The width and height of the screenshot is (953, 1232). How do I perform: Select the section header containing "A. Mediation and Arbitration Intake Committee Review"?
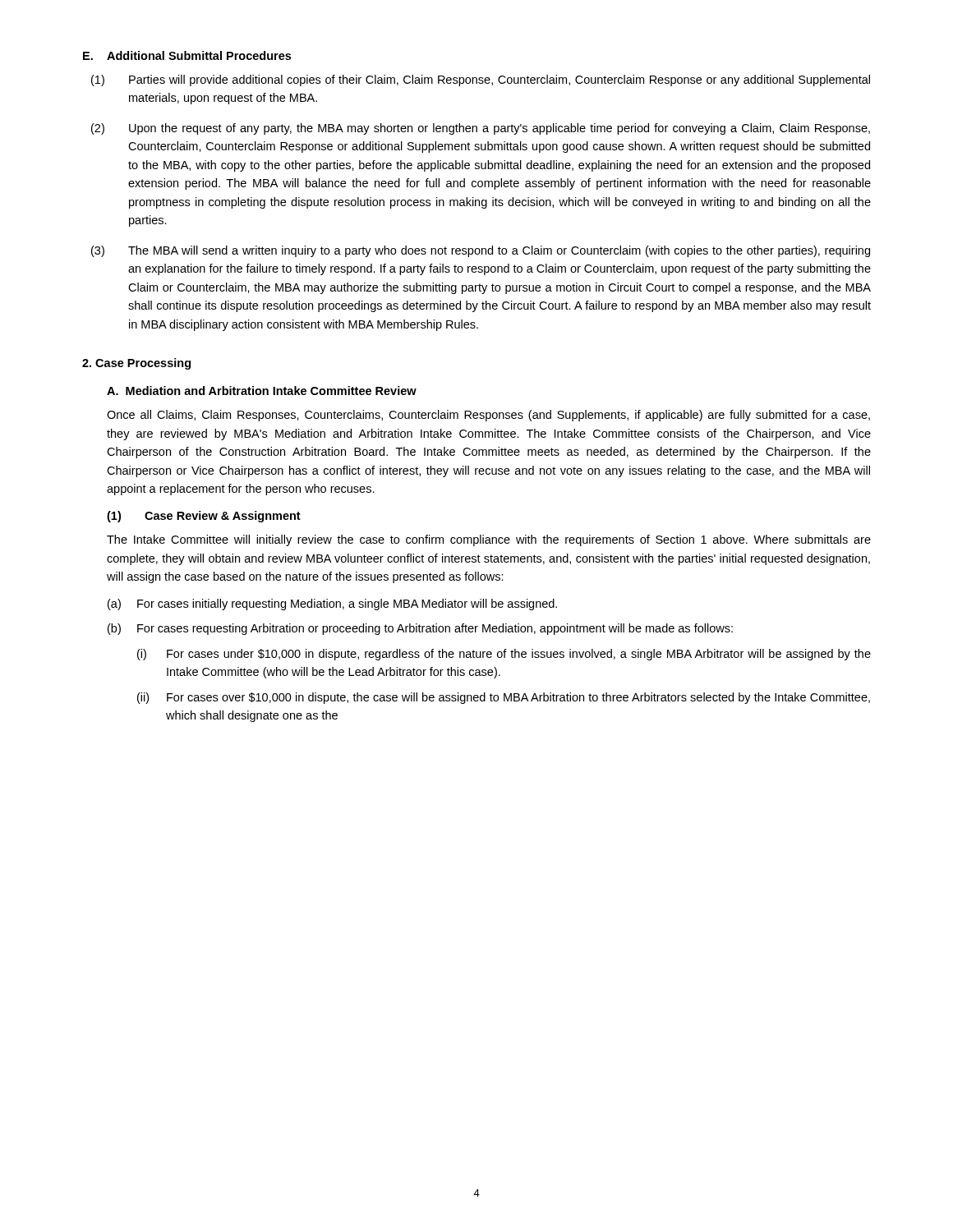[262, 391]
